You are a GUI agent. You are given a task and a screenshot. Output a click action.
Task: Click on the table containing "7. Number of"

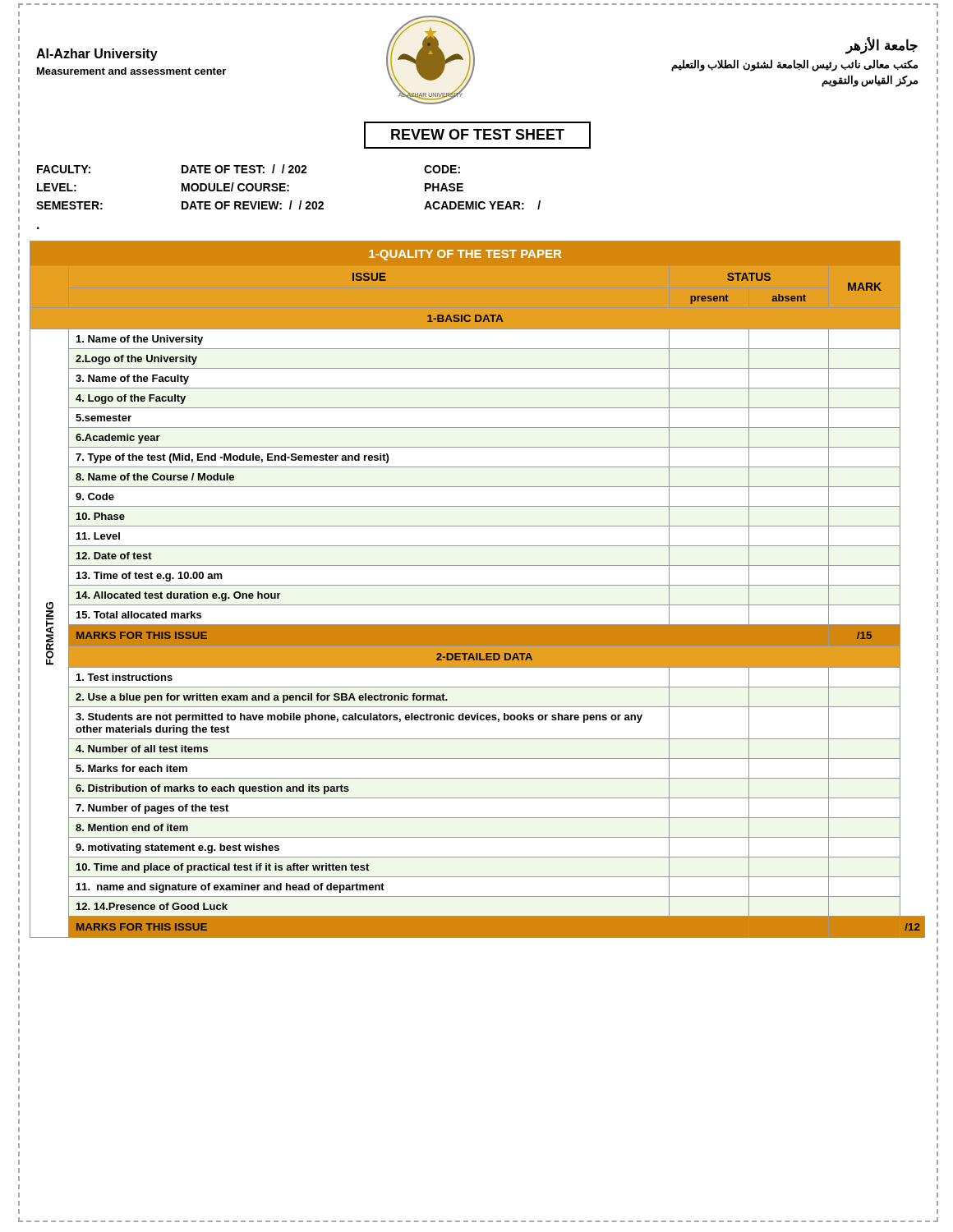tap(477, 589)
